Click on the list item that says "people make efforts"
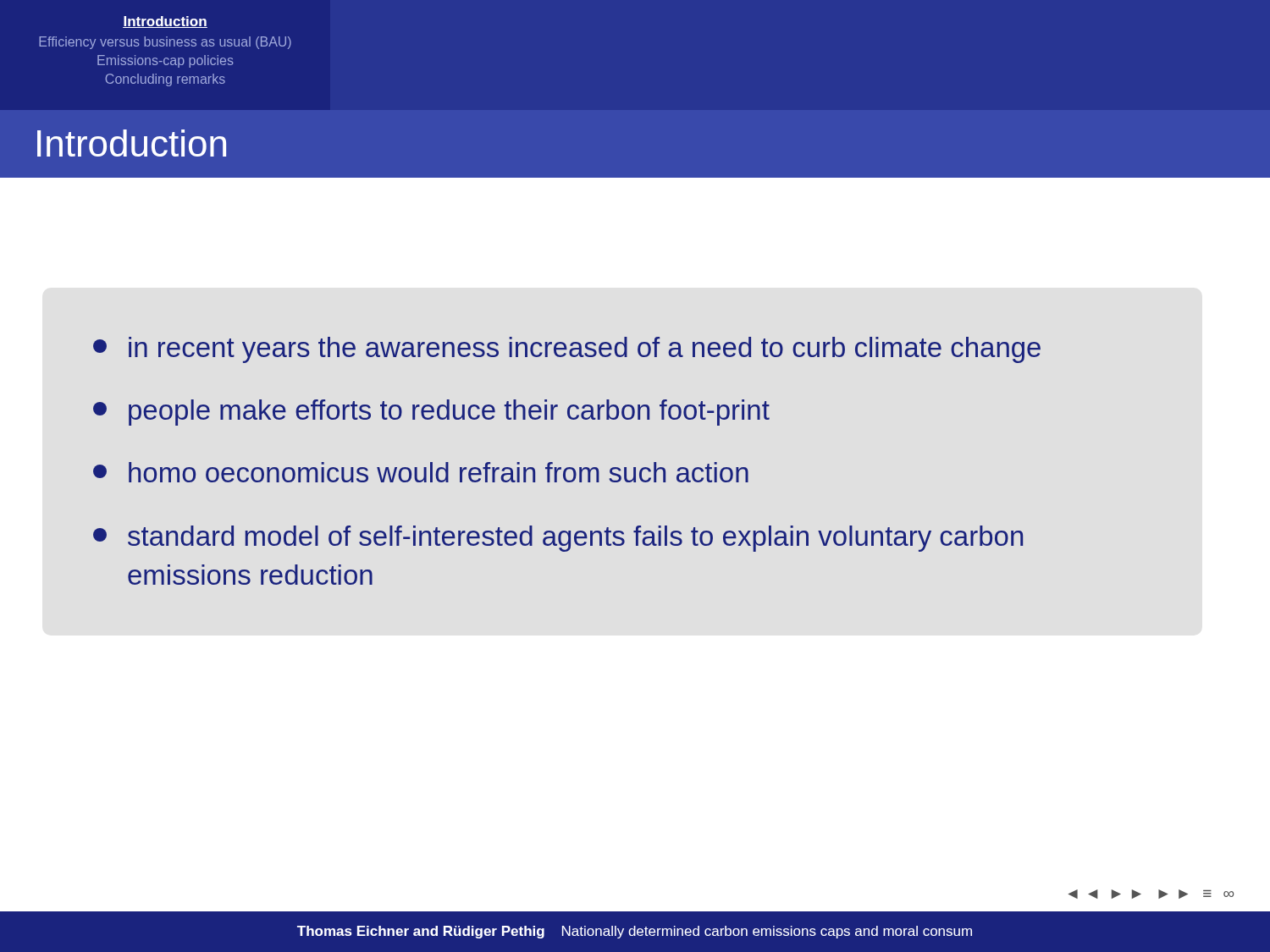 point(431,411)
